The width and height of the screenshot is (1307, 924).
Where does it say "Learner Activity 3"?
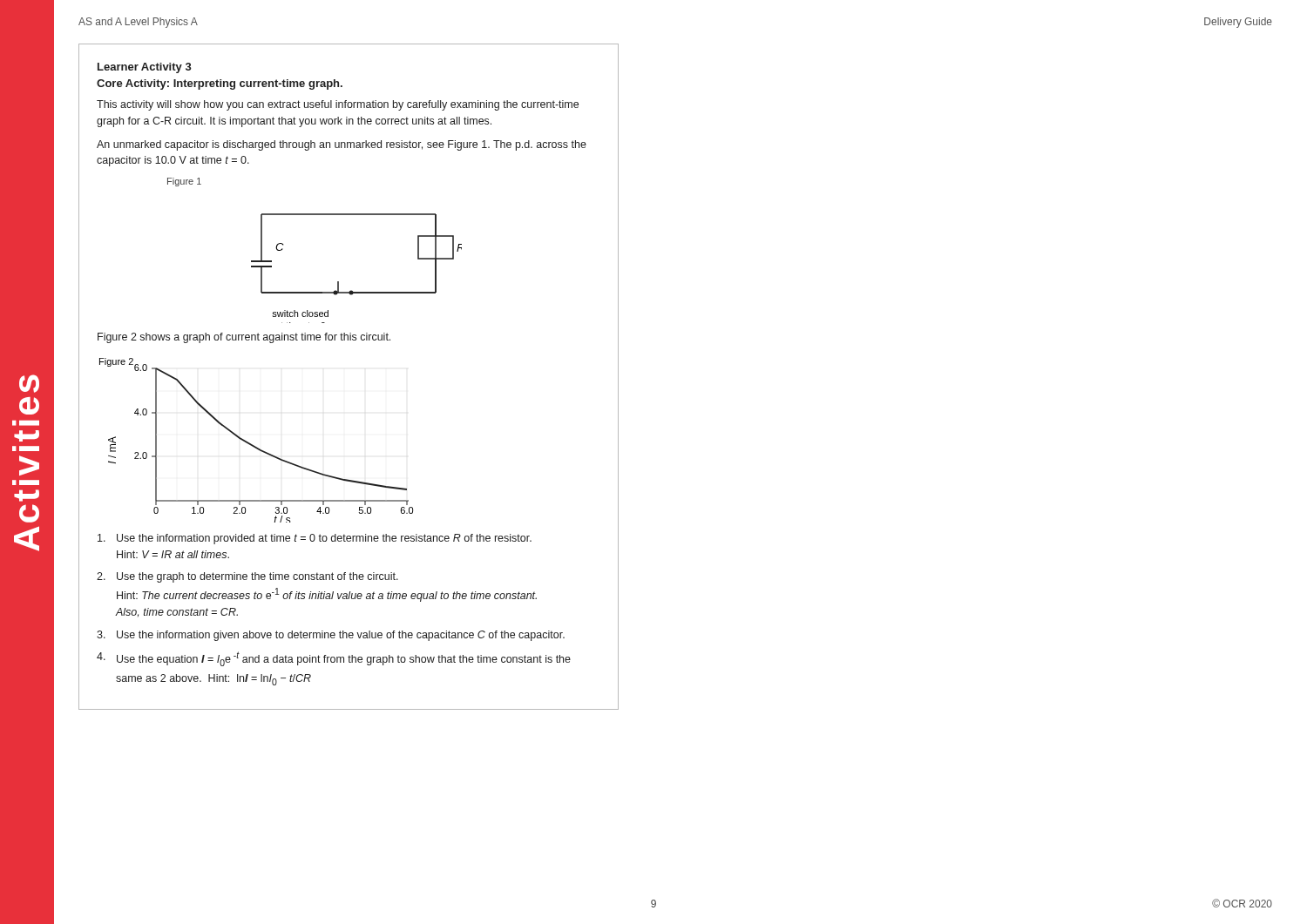point(144,67)
